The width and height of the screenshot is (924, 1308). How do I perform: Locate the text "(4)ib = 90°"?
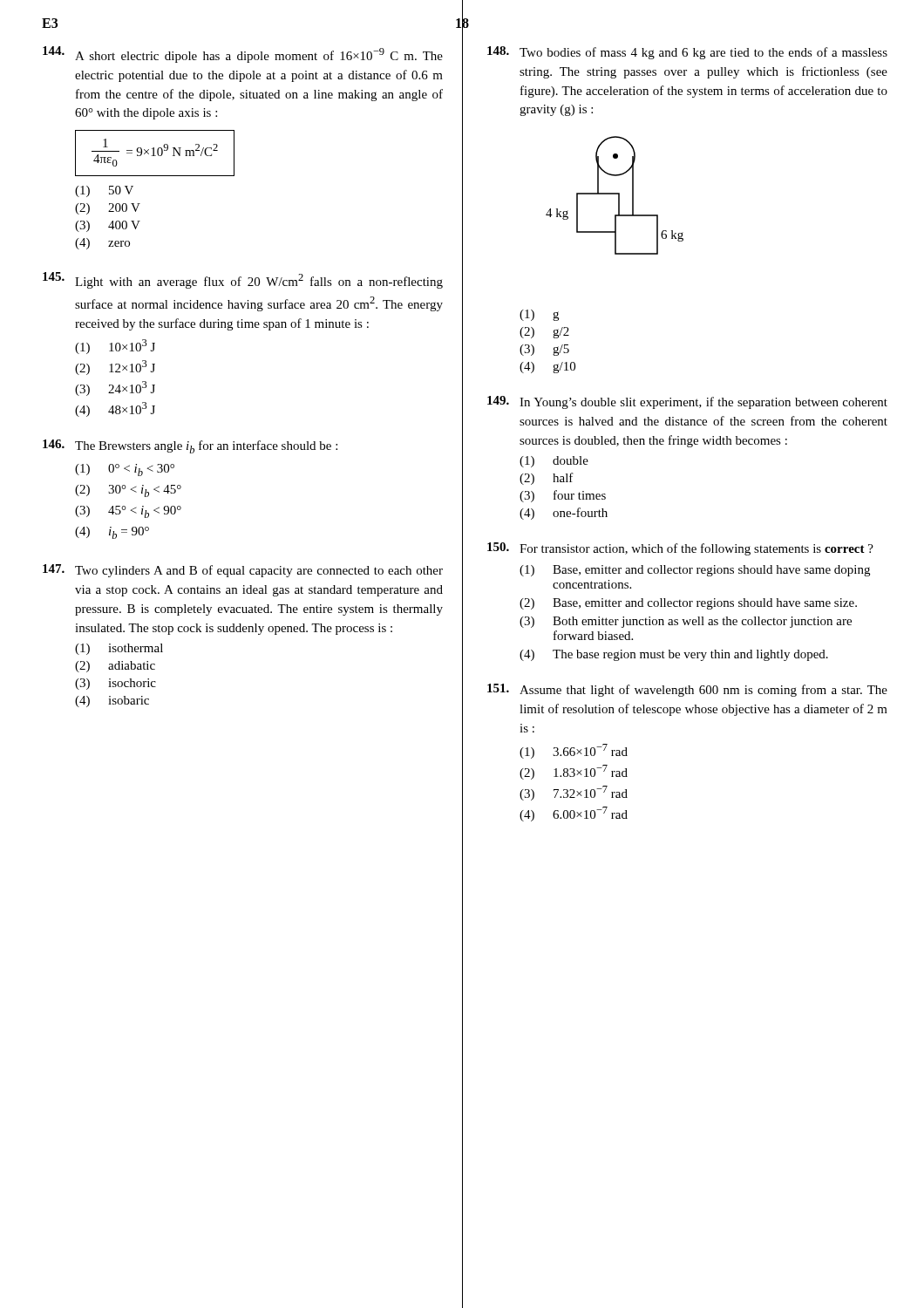(x=112, y=534)
